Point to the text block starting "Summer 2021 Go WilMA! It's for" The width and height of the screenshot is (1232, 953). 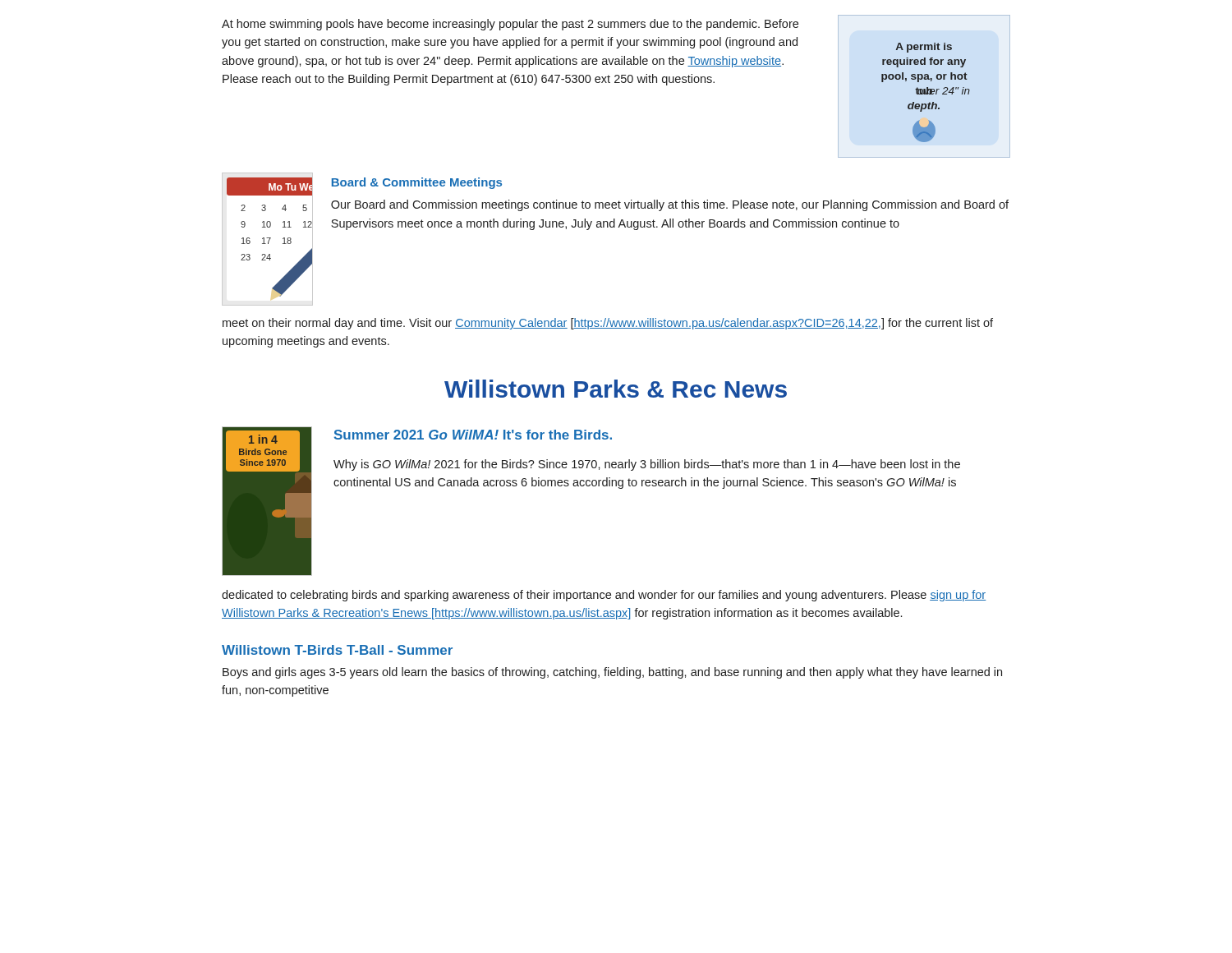click(x=473, y=435)
